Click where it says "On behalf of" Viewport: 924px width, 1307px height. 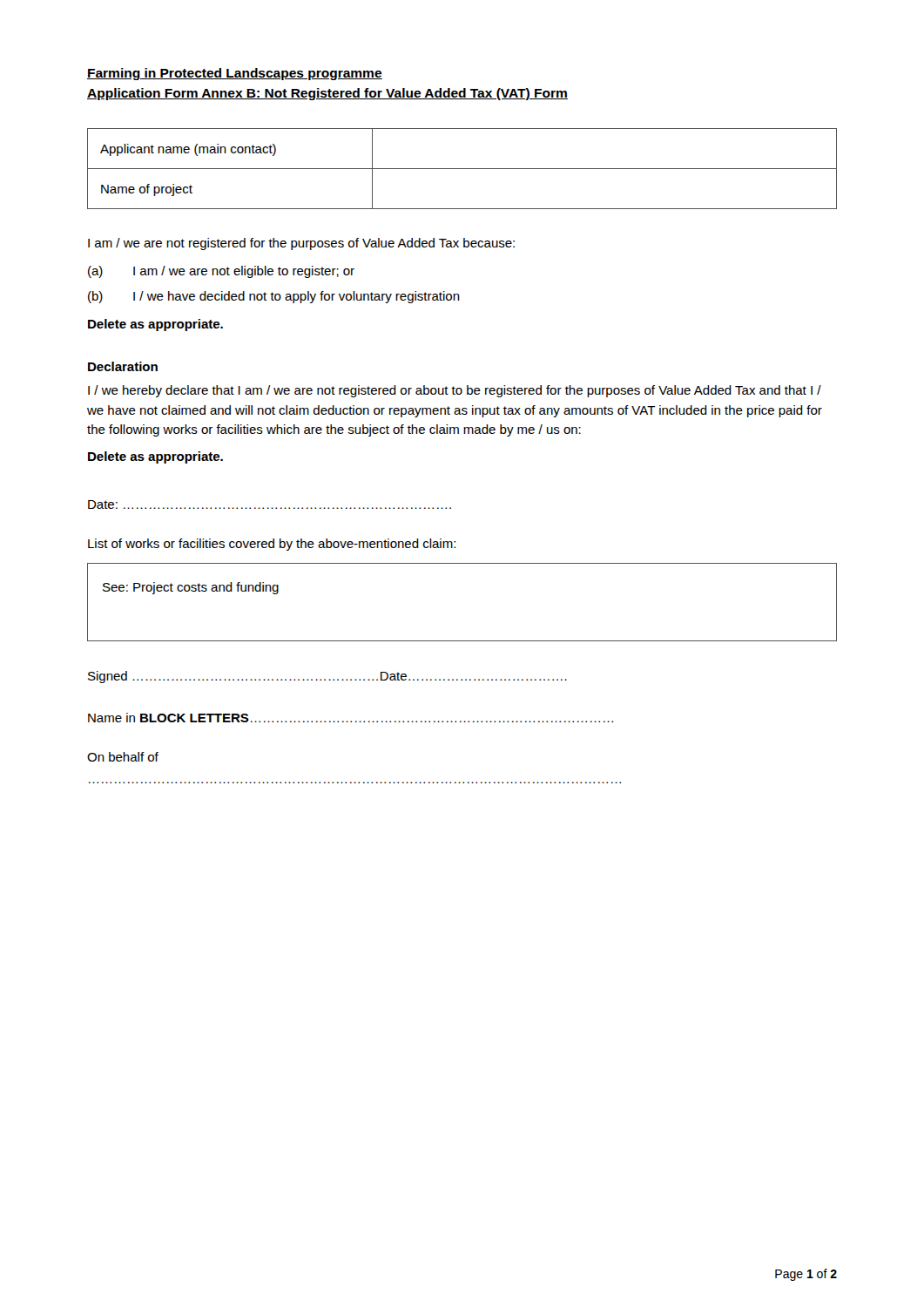(x=123, y=756)
